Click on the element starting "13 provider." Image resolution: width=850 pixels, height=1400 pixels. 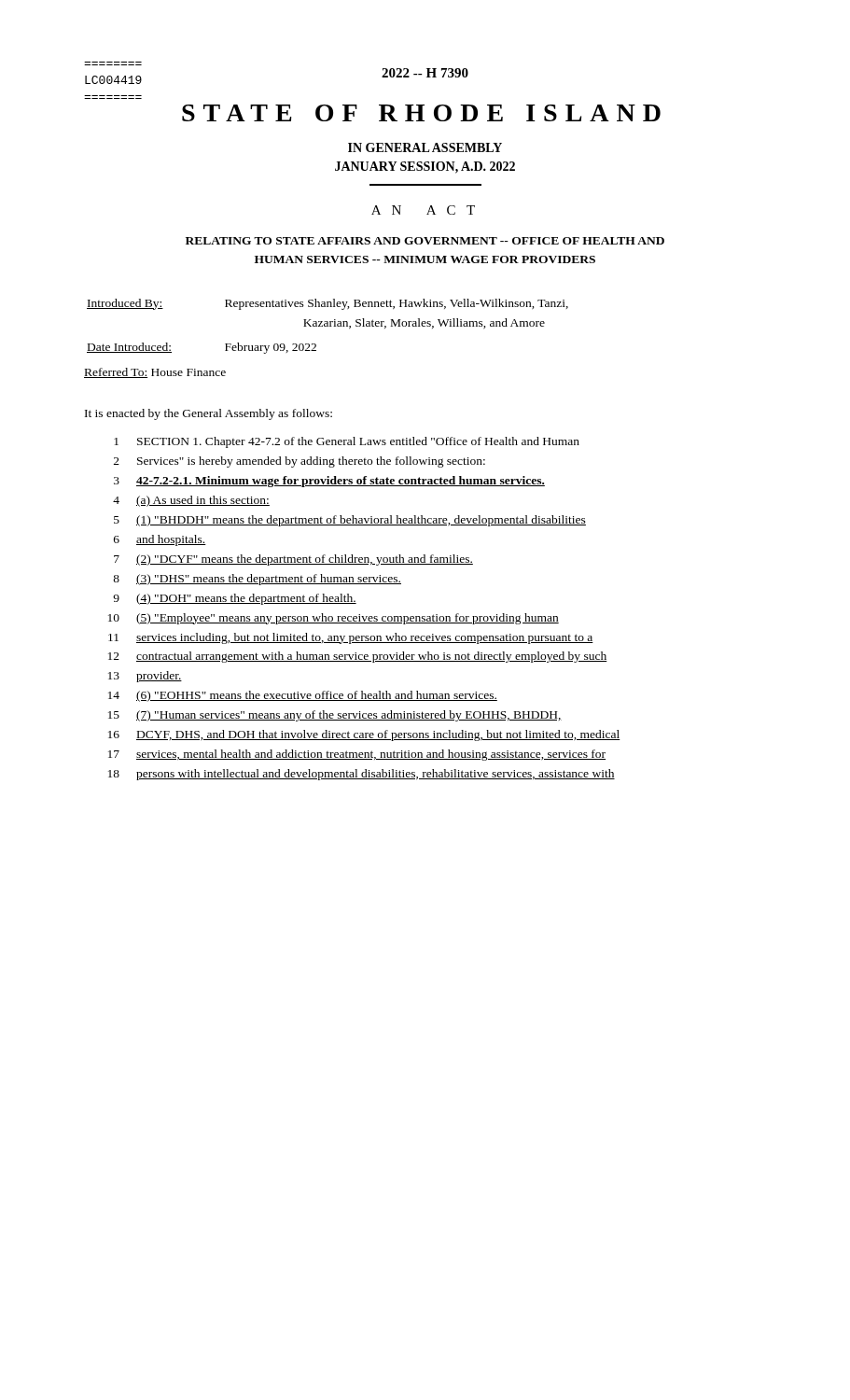coord(145,677)
